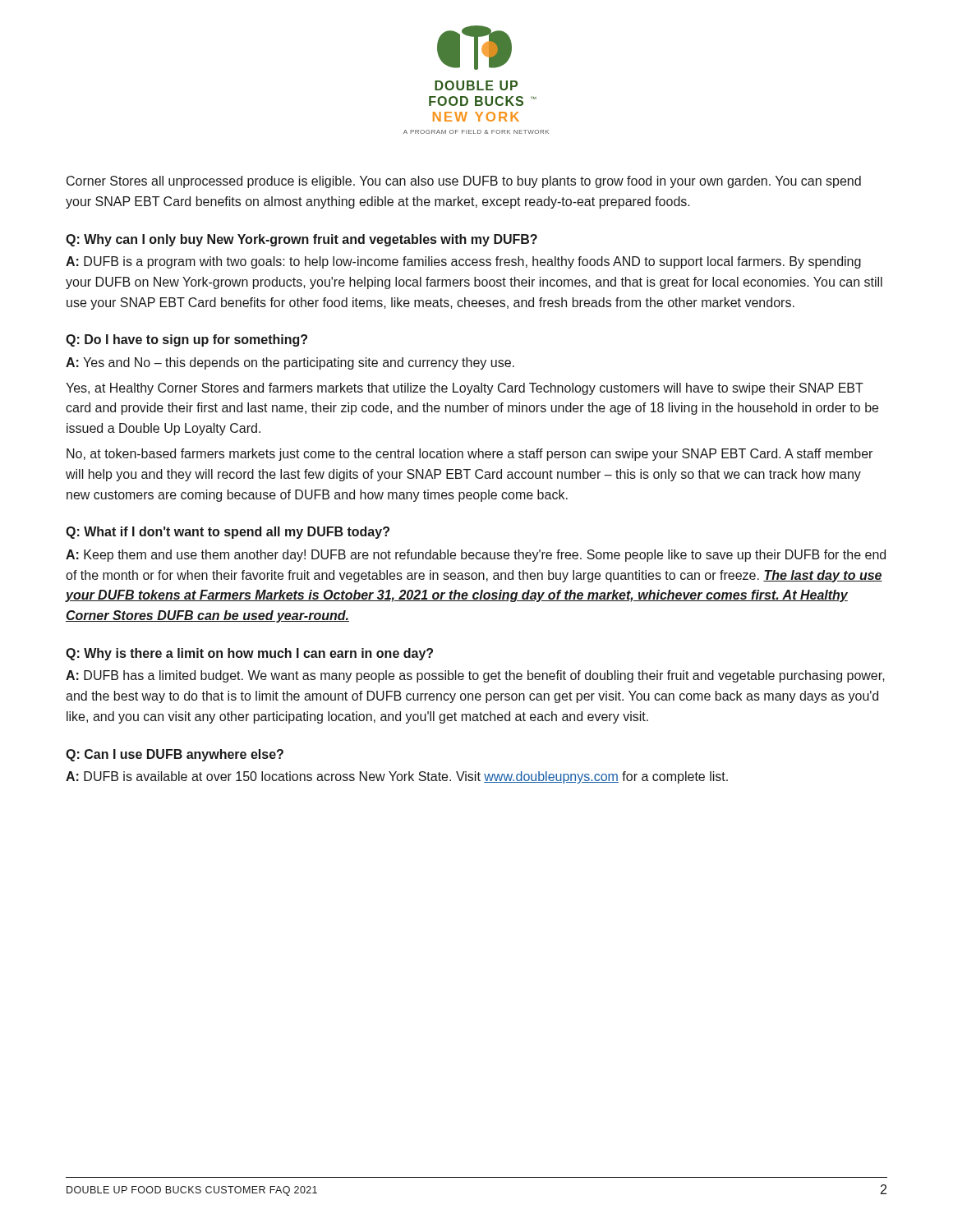
Task: Navigate to the text starting "A: Yes and No – this depends on"
Action: [x=290, y=363]
